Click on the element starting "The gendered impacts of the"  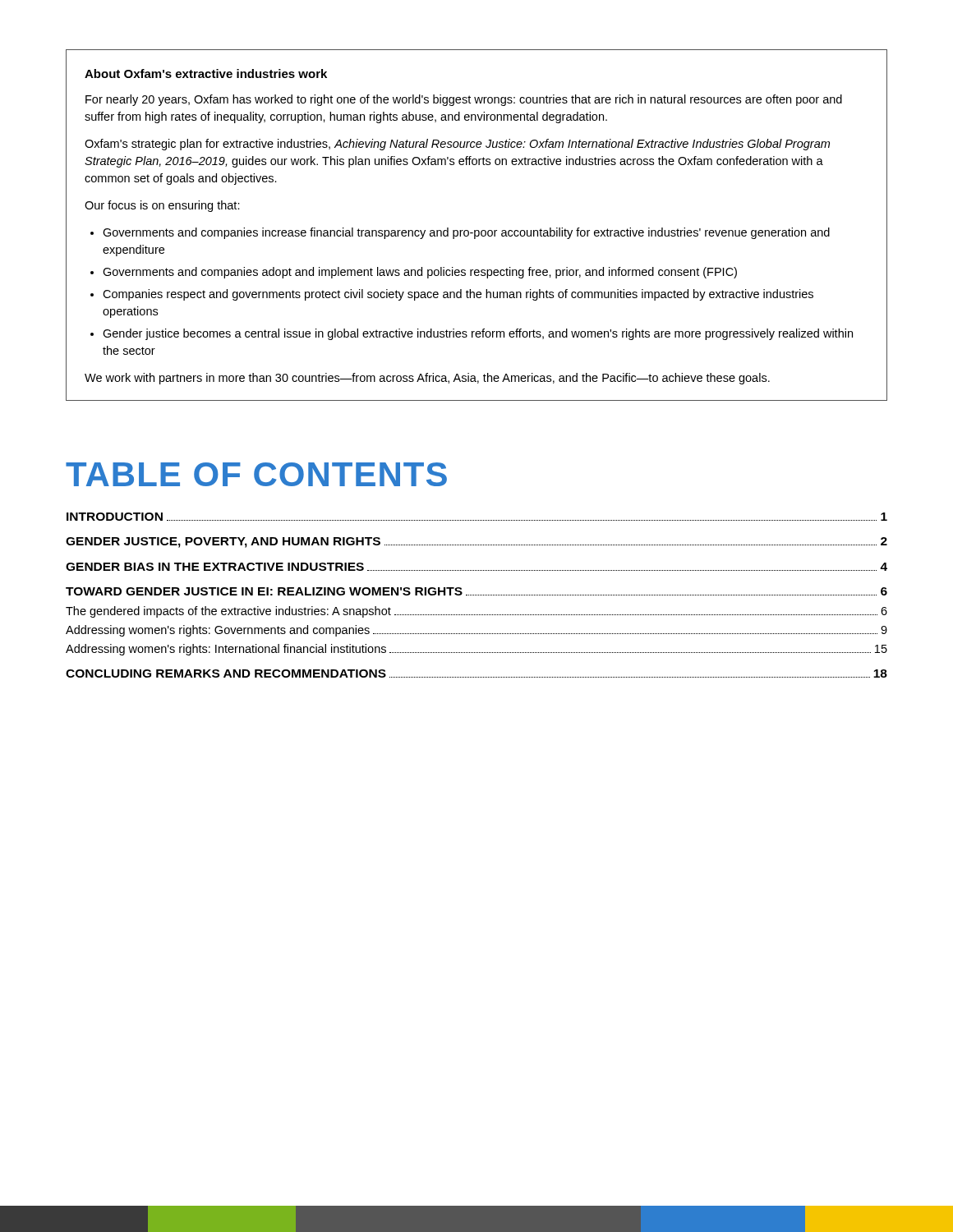click(x=476, y=611)
